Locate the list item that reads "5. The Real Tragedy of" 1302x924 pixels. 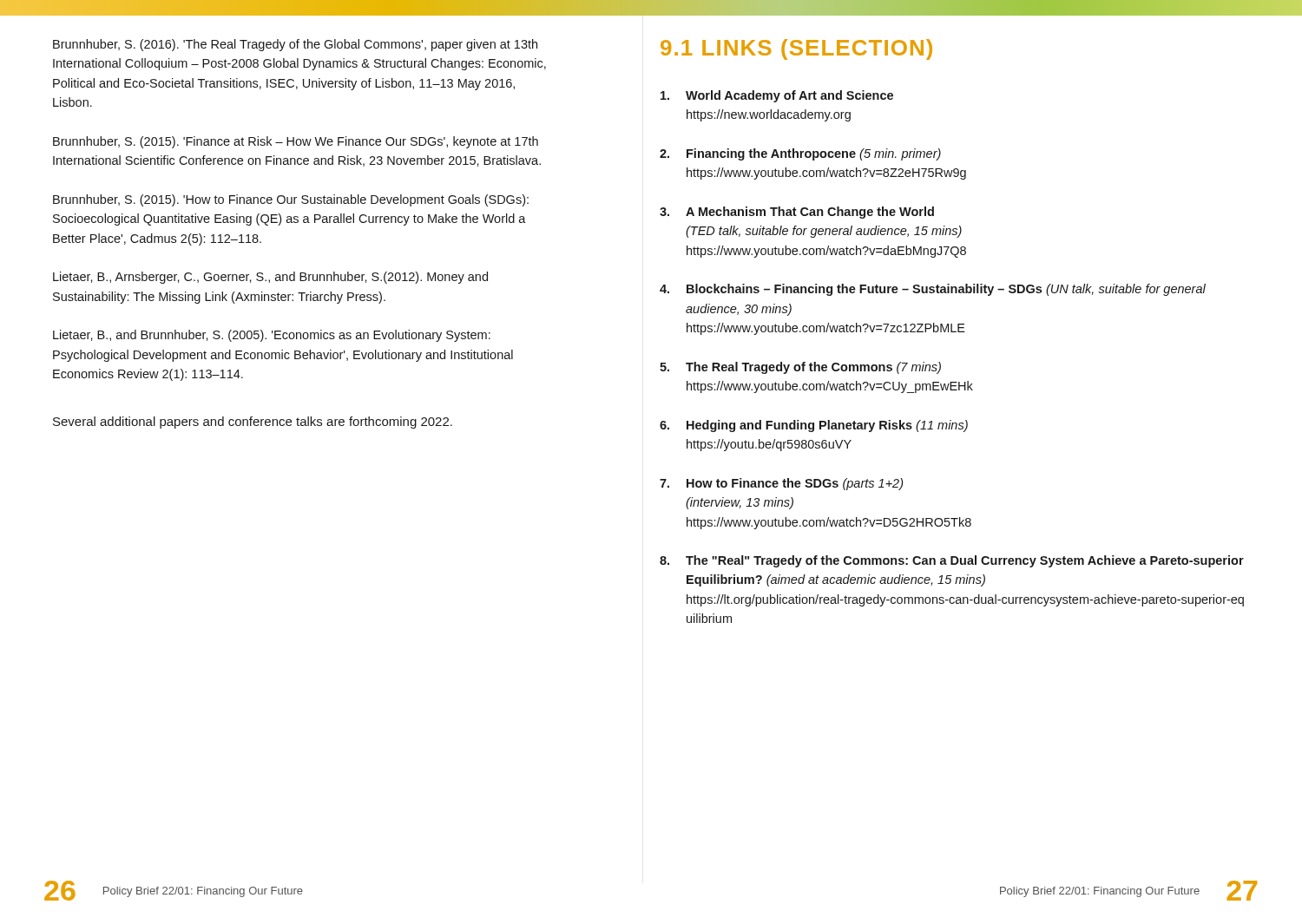pos(955,377)
